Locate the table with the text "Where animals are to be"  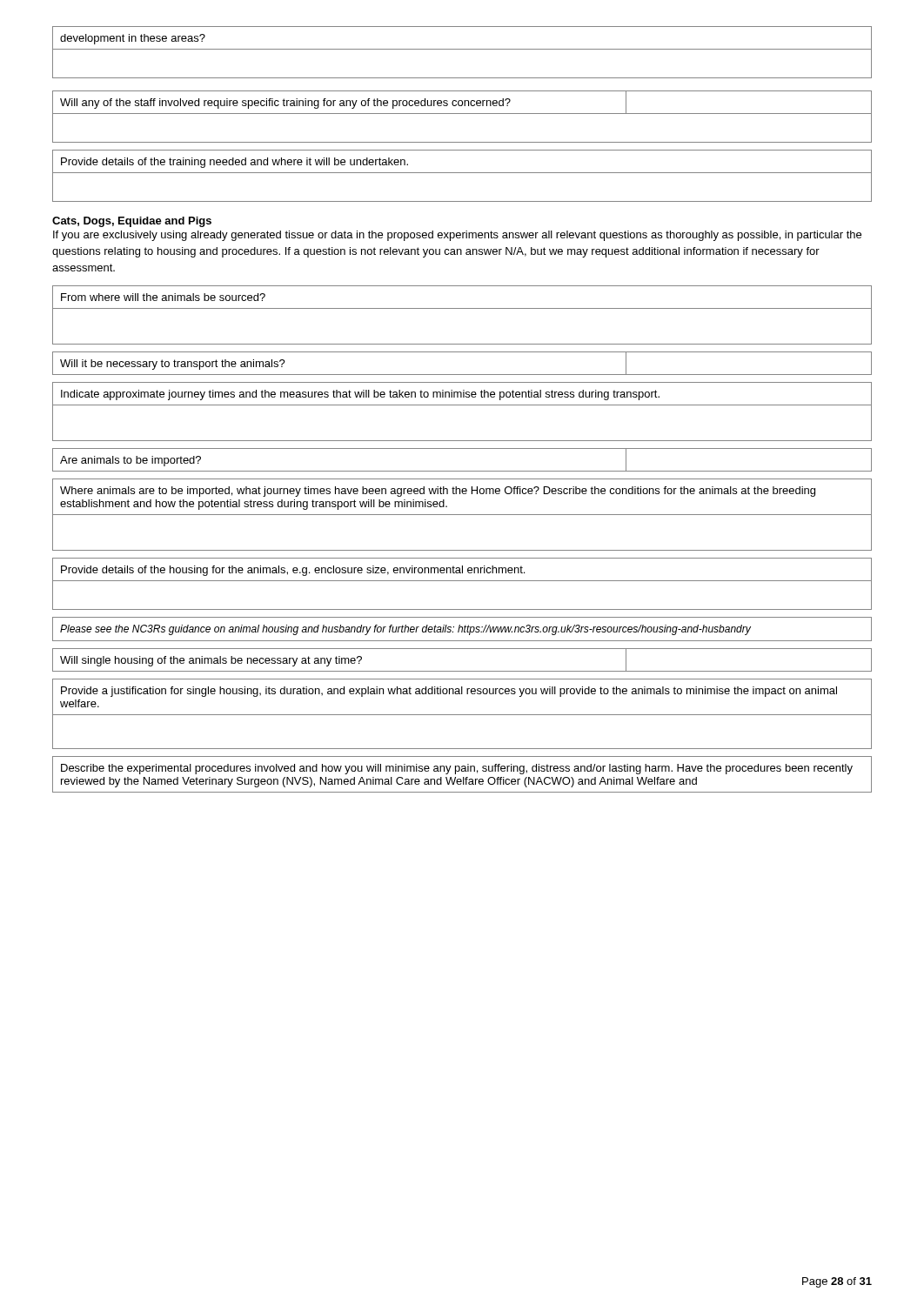(462, 514)
